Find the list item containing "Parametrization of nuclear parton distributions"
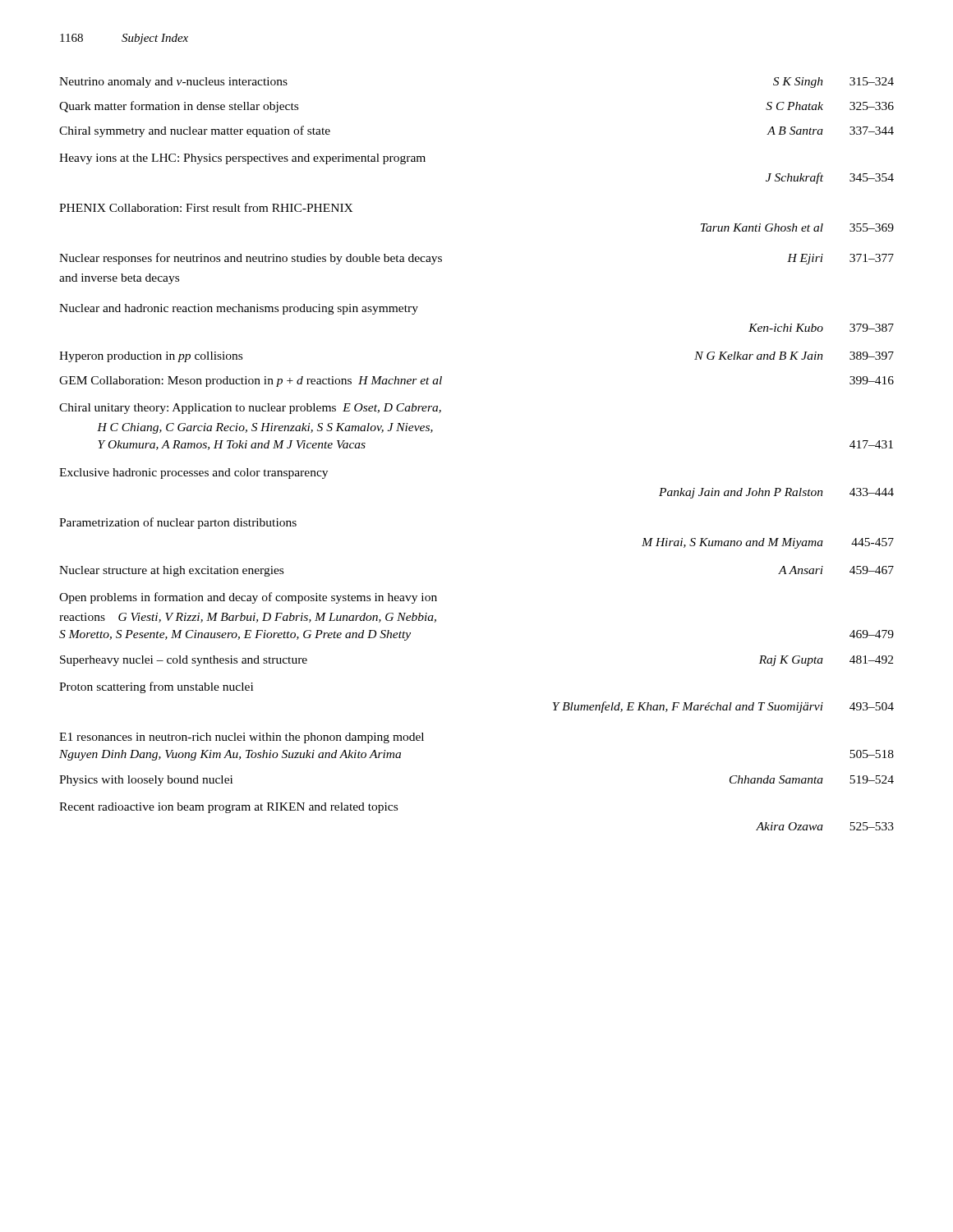The width and height of the screenshot is (953, 1232). point(178,523)
